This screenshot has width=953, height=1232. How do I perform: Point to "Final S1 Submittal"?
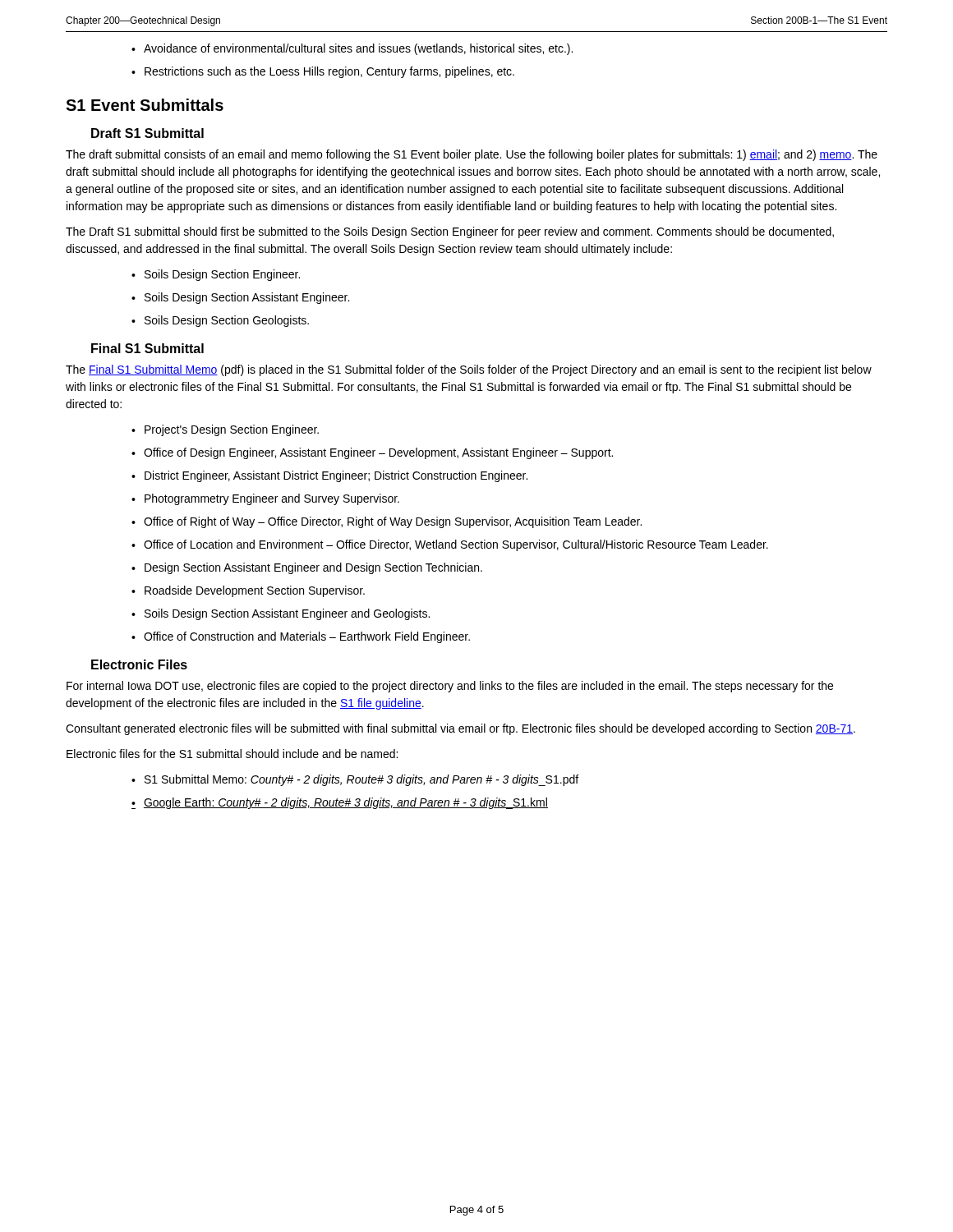click(147, 349)
